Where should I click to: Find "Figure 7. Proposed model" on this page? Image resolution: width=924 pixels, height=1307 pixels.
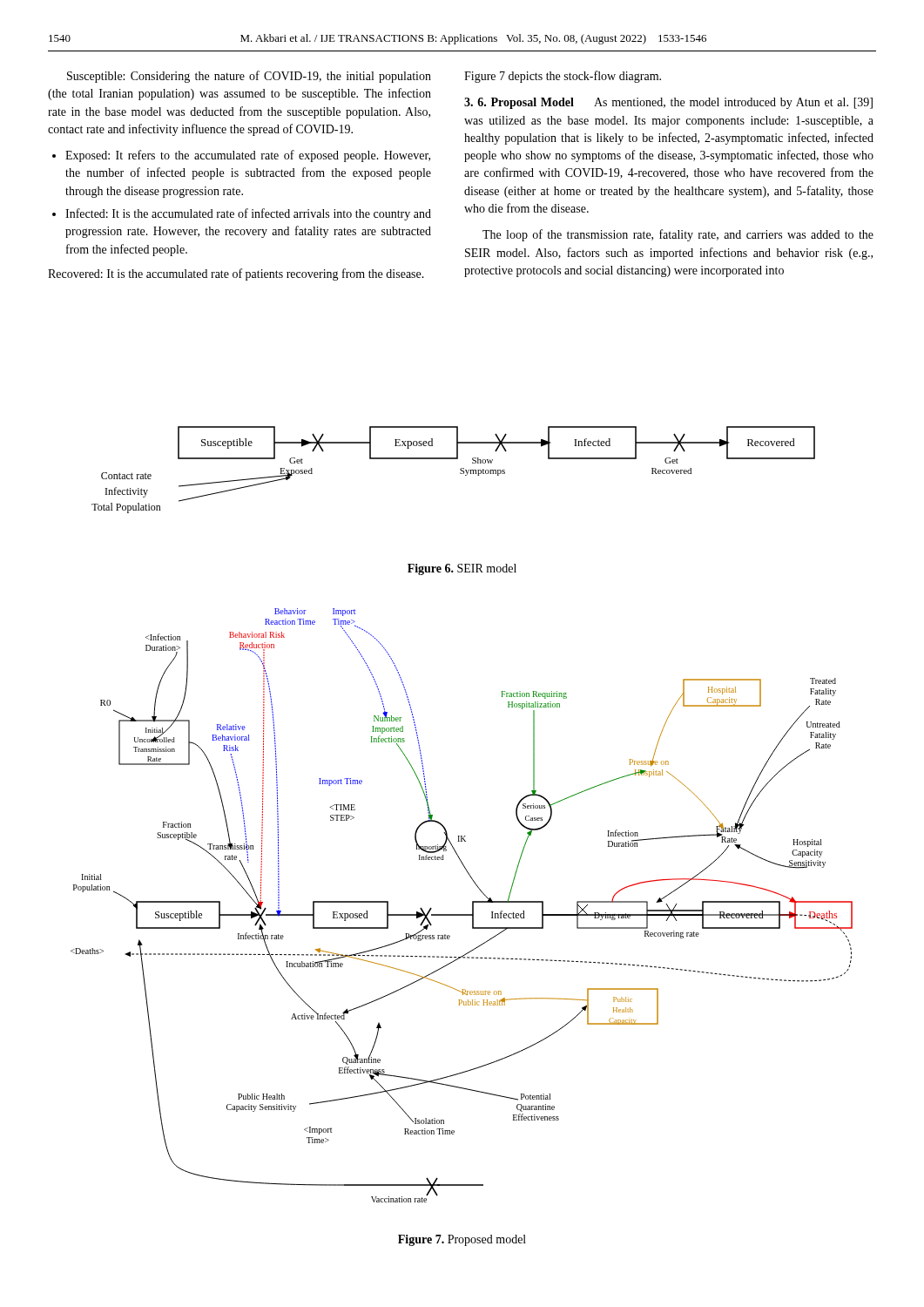[462, 1239]
